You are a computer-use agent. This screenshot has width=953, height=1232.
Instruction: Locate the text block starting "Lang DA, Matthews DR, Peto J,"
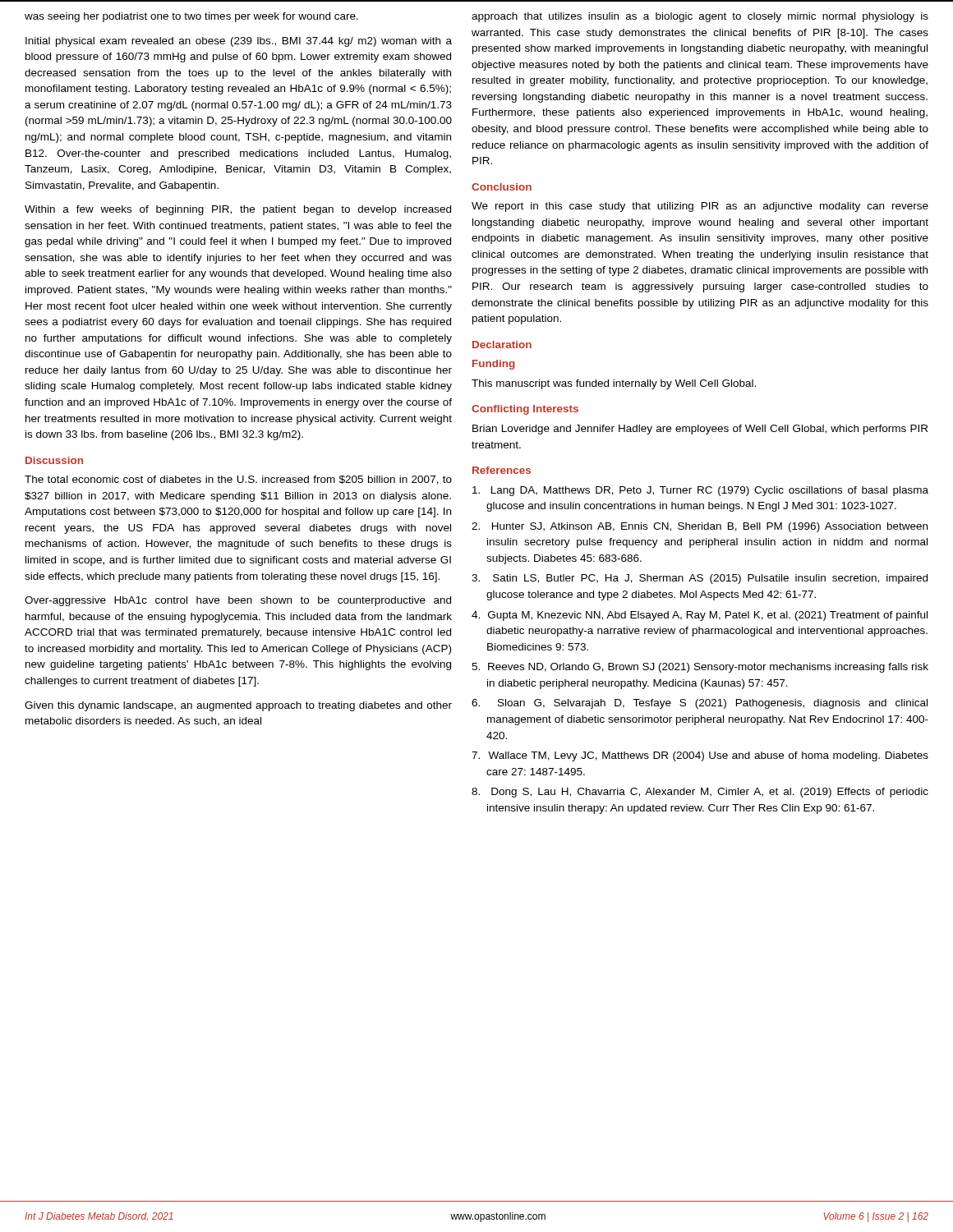pos(700,498)
